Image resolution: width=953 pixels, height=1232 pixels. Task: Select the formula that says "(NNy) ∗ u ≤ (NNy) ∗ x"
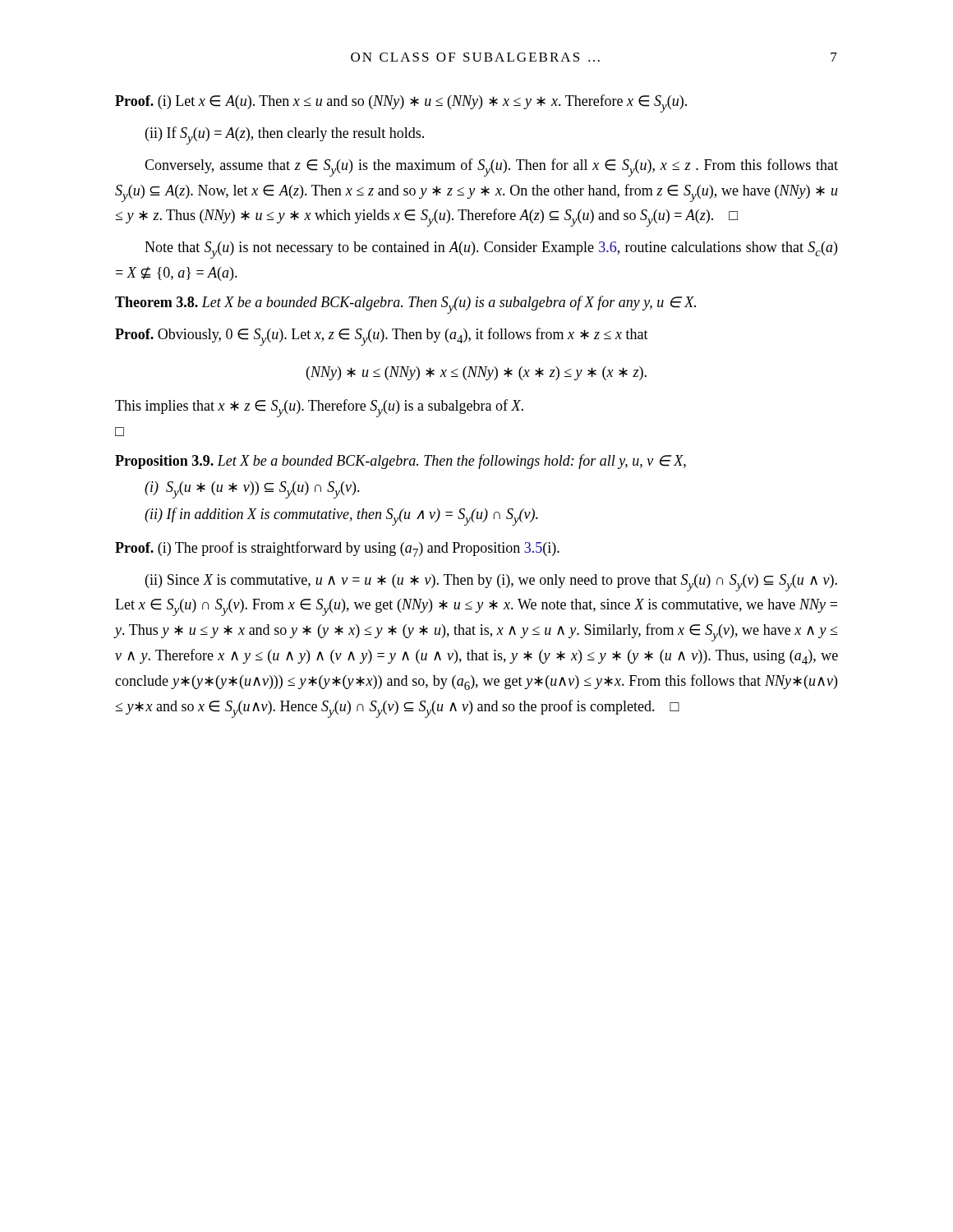click(476, 372)
